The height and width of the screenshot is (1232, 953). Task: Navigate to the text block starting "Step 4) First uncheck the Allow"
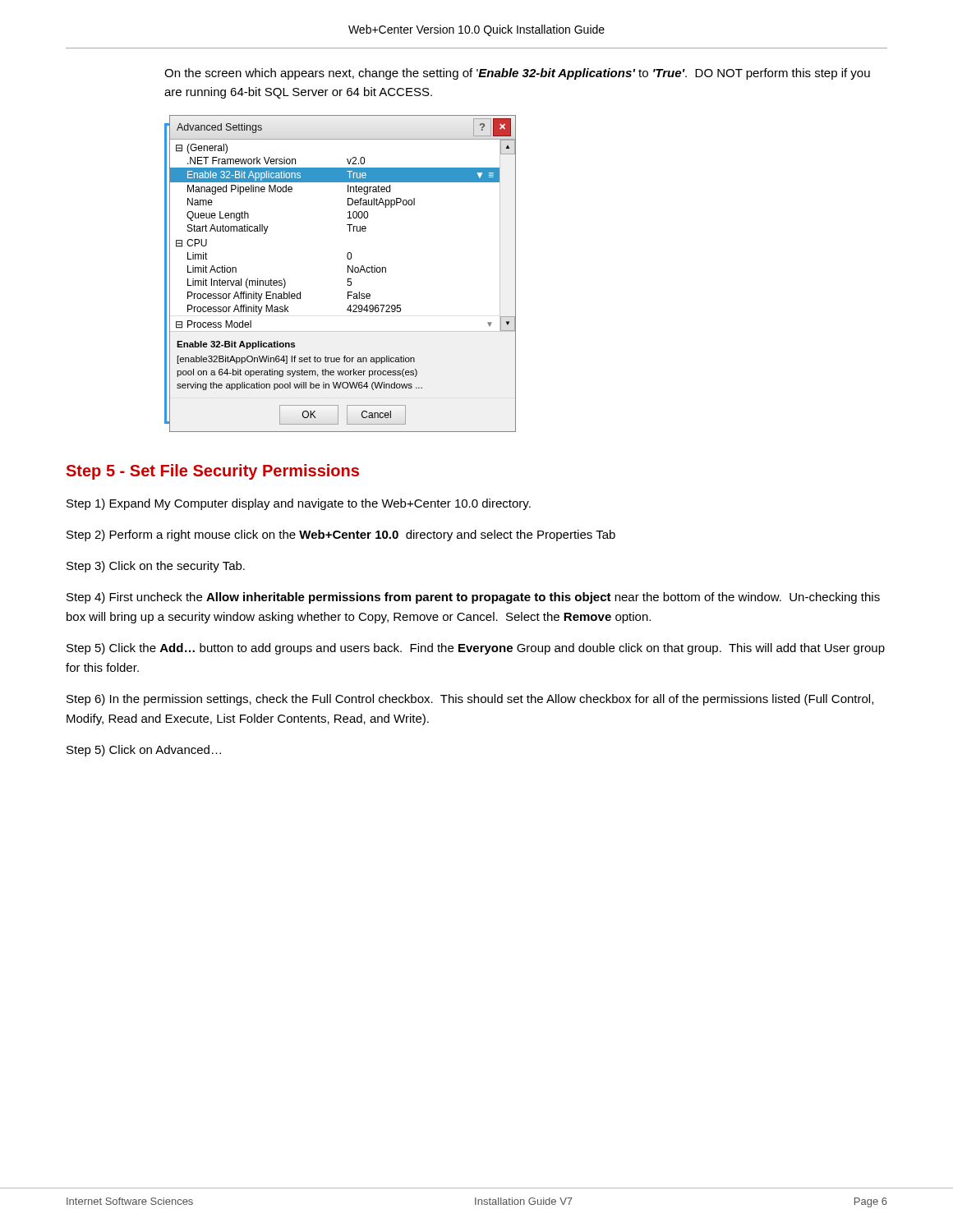click(473, 606)
